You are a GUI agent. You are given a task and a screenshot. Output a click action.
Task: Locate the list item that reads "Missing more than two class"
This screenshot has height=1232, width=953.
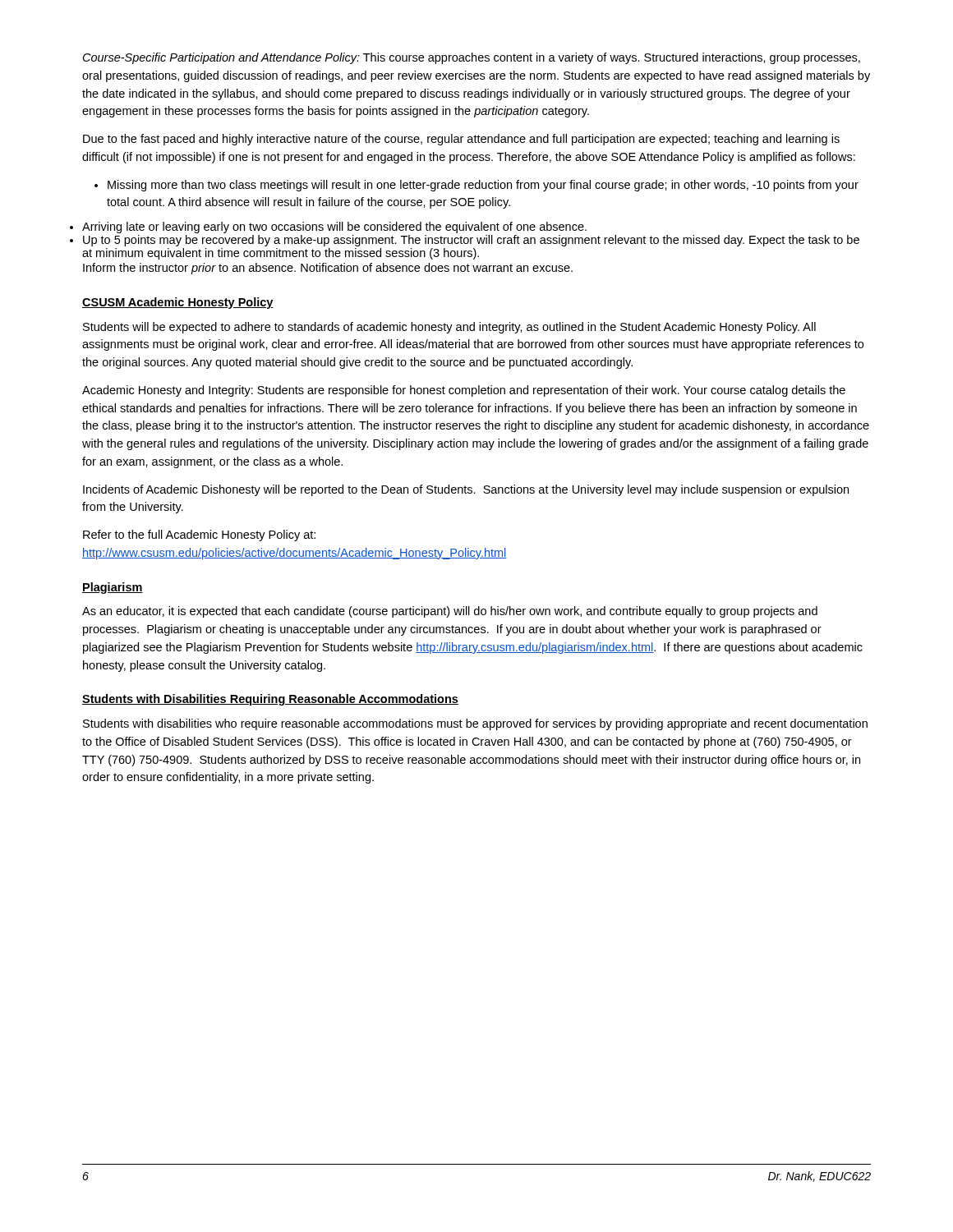coord(476,194)
